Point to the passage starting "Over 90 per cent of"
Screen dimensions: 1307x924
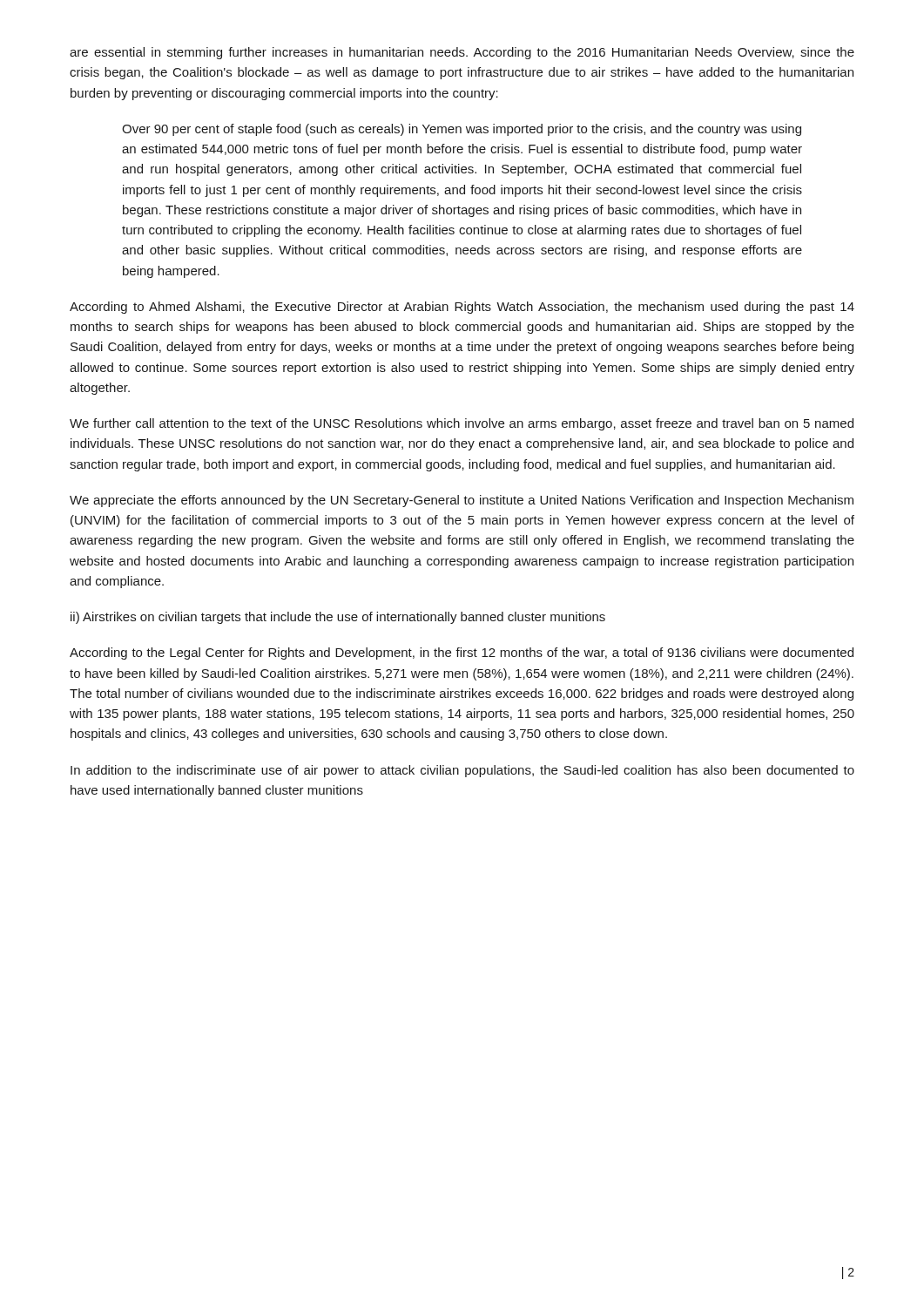point(462,199)
